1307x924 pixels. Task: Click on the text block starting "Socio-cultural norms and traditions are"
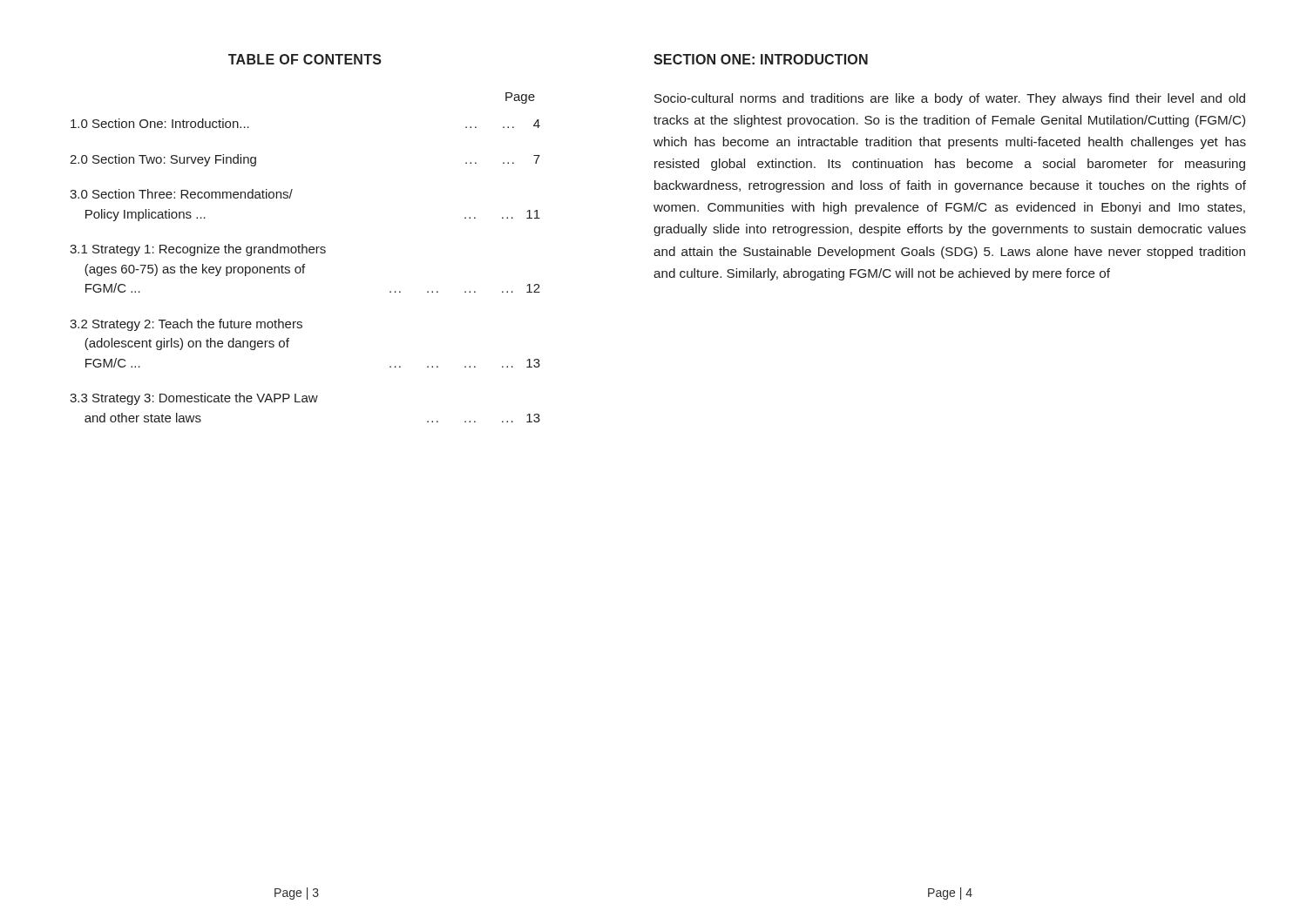pos(950,185)
